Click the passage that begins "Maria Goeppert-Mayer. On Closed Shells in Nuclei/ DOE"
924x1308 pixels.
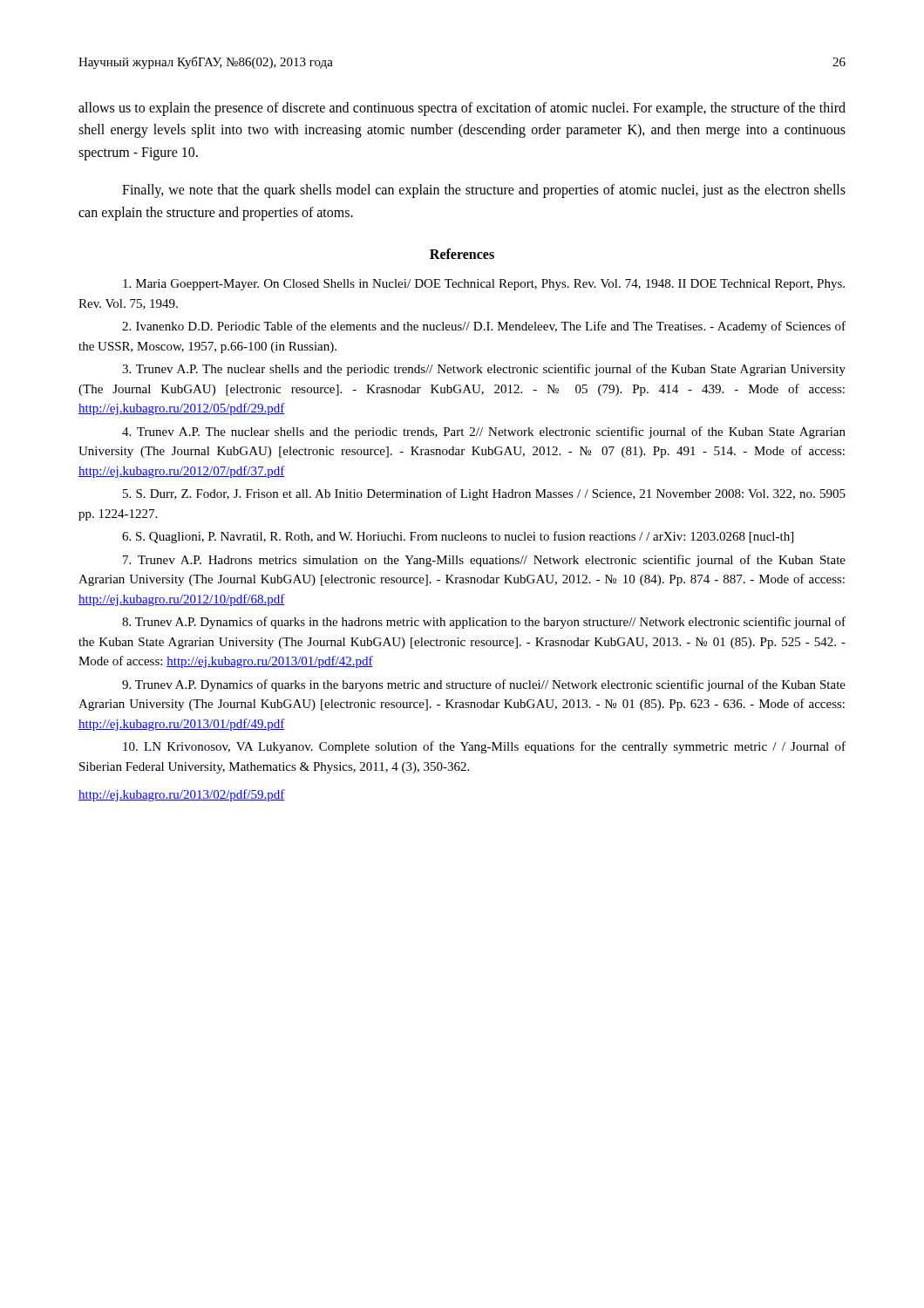coord(462,294)
